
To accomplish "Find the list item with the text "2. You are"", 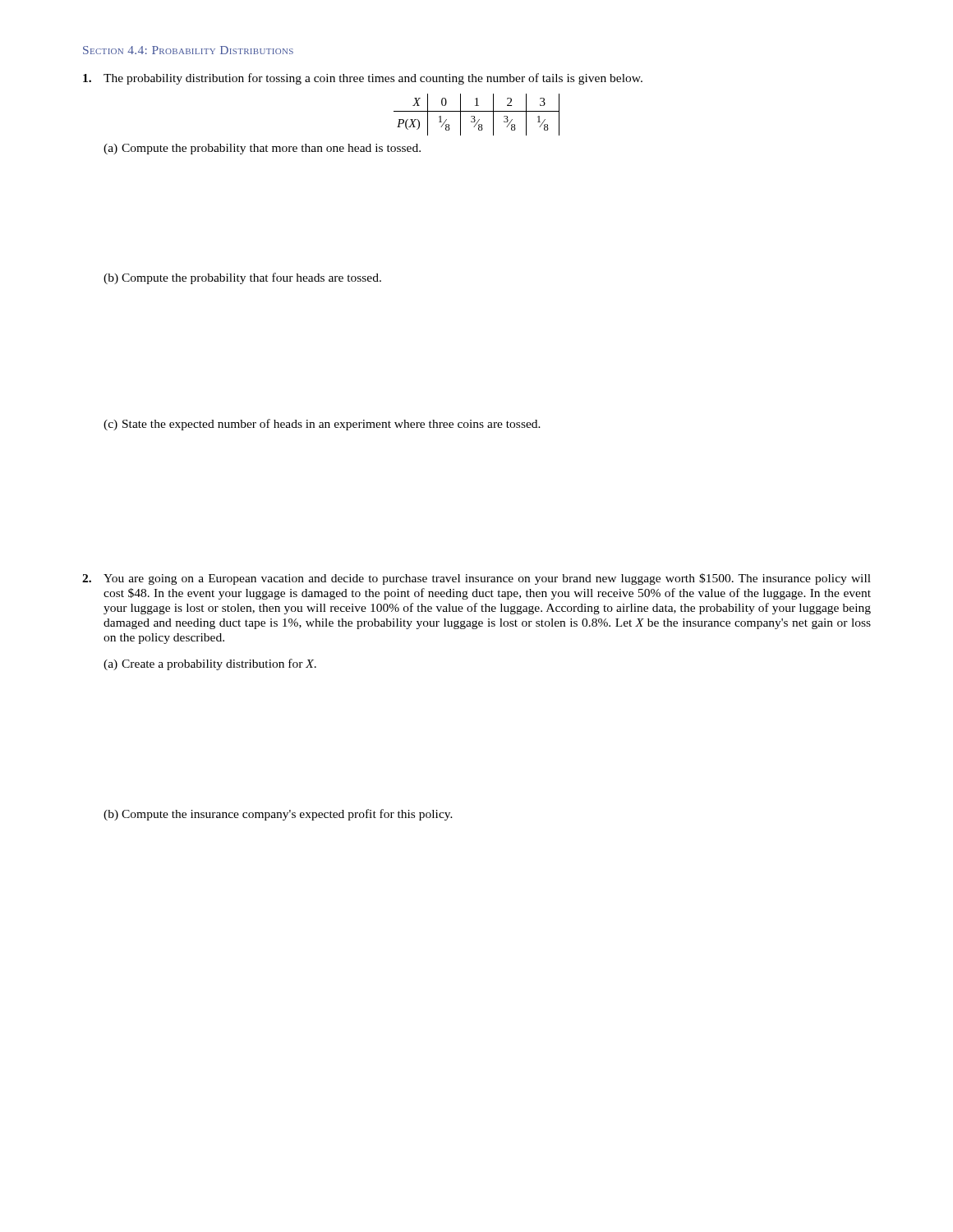I will [476, 608].
